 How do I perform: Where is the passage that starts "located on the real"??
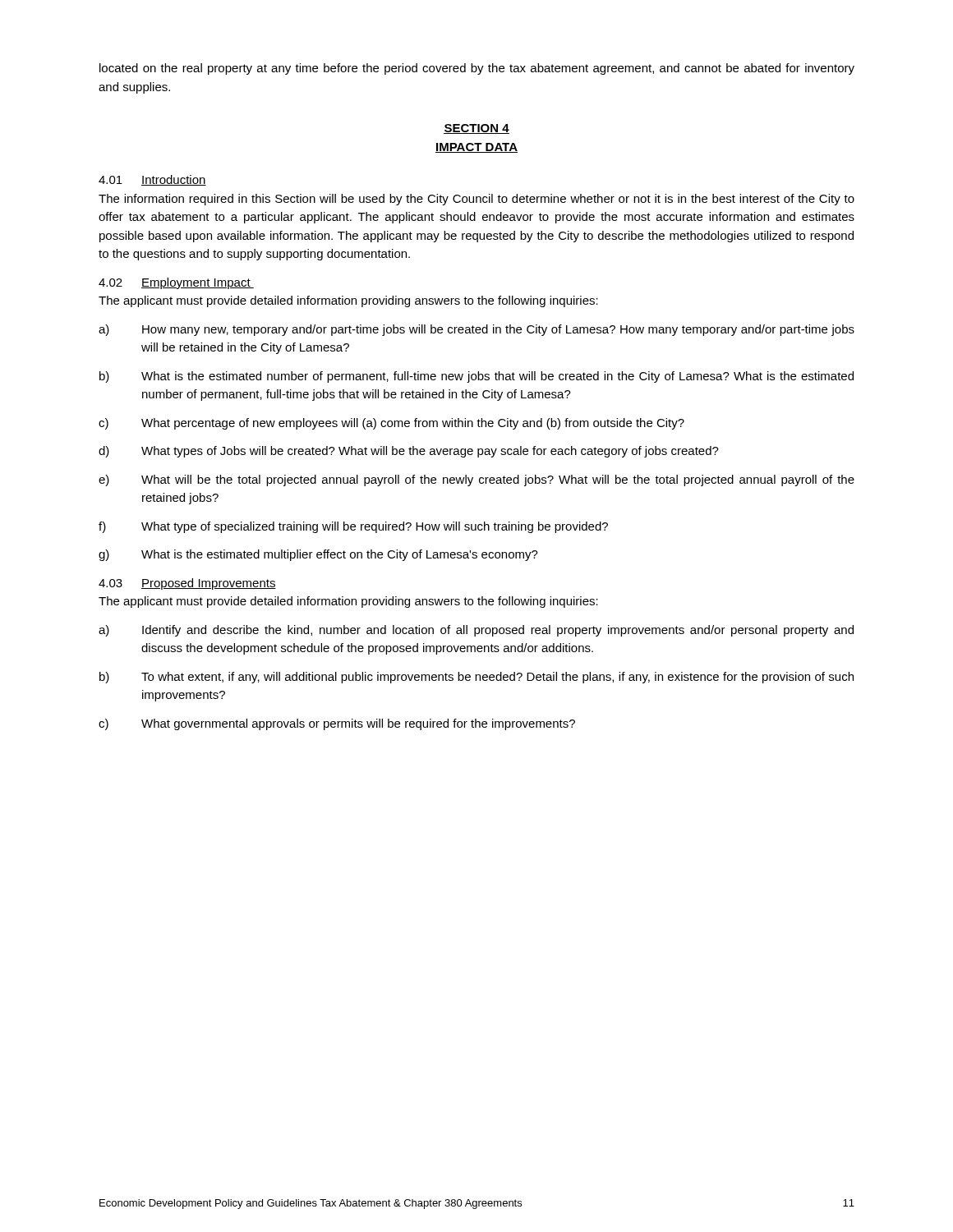point(476,77)
